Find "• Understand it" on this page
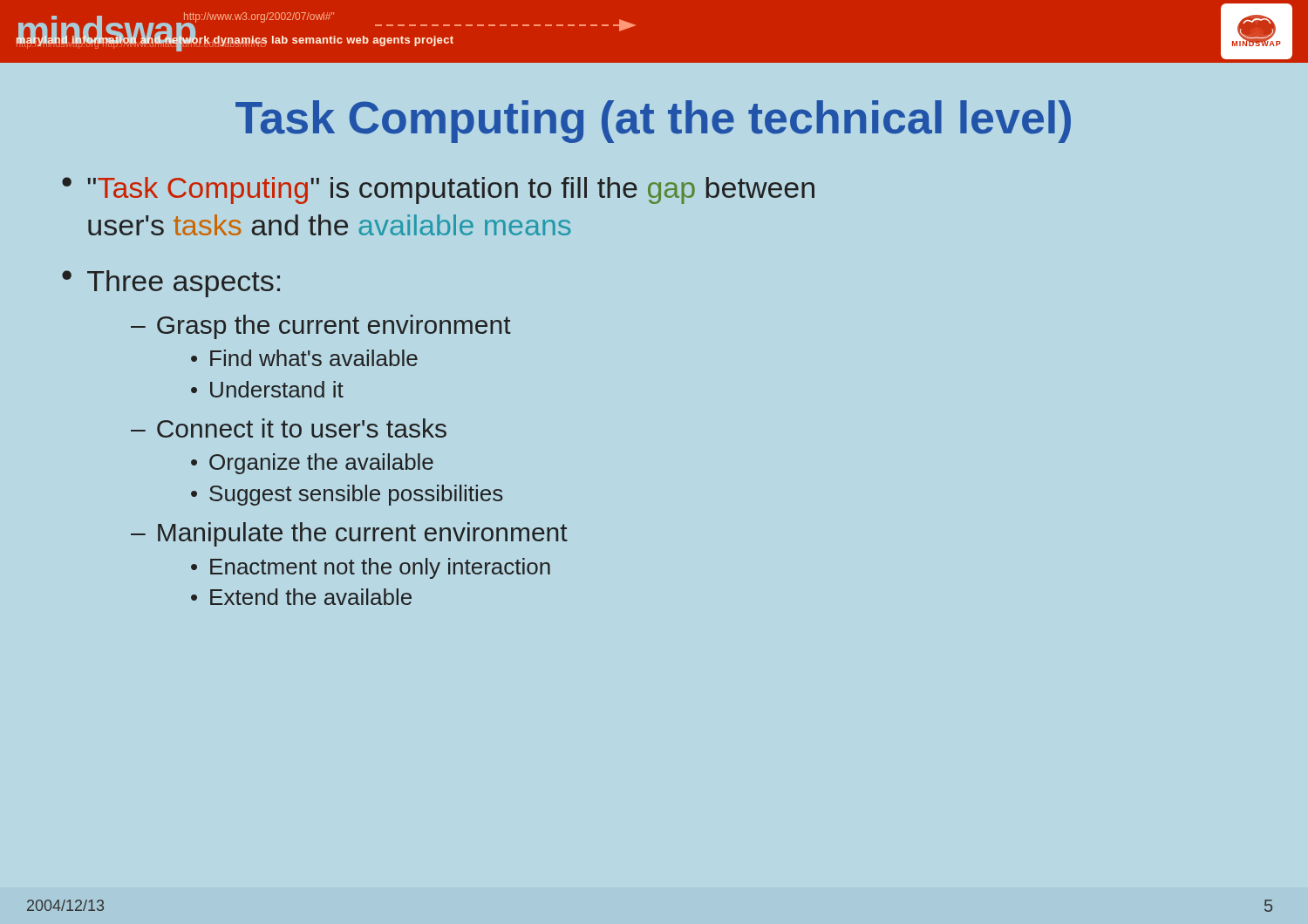Viewport: 1308px width, 924px height. point(267,391)
